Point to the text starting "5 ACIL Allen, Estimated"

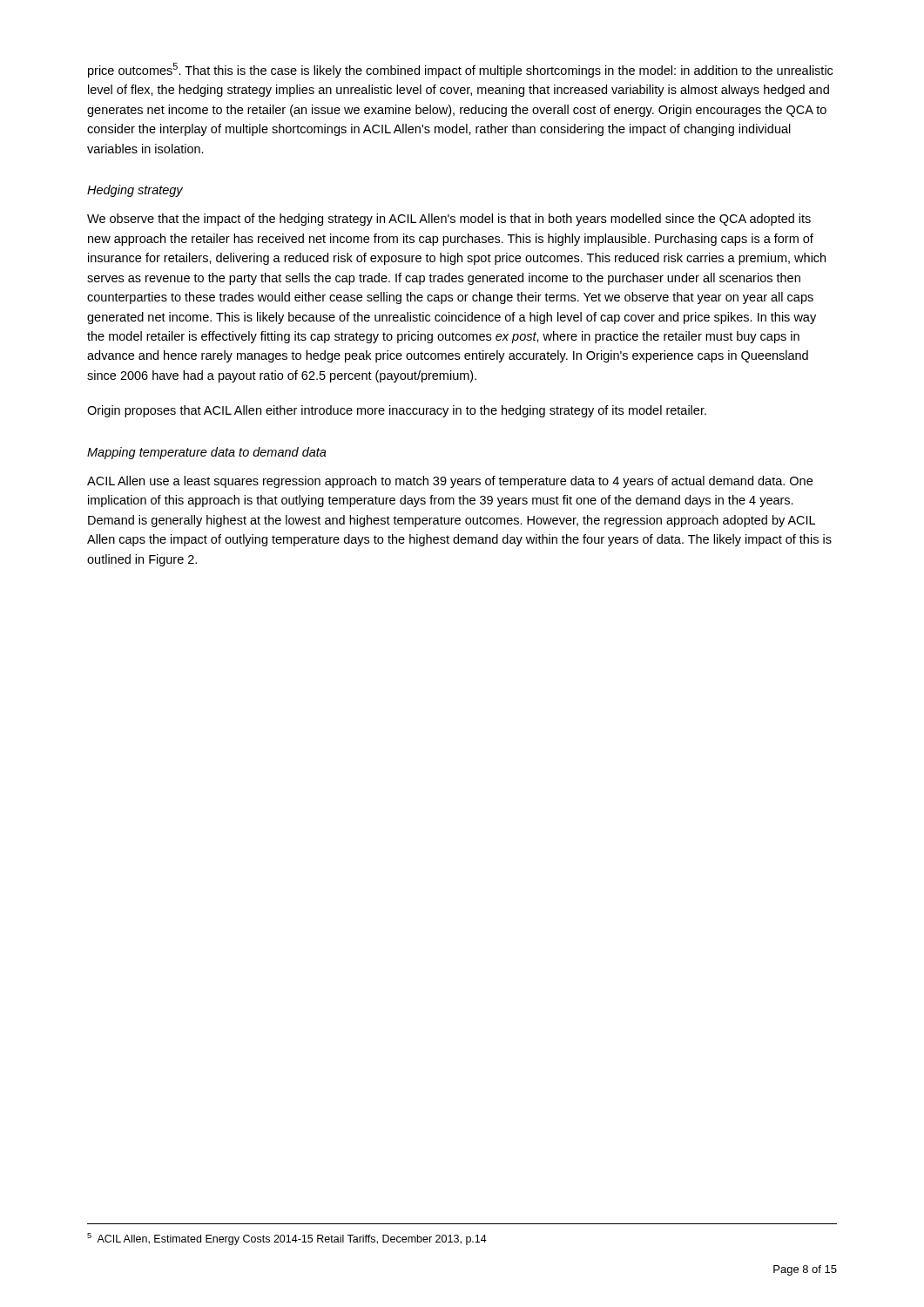[287, 1238]
